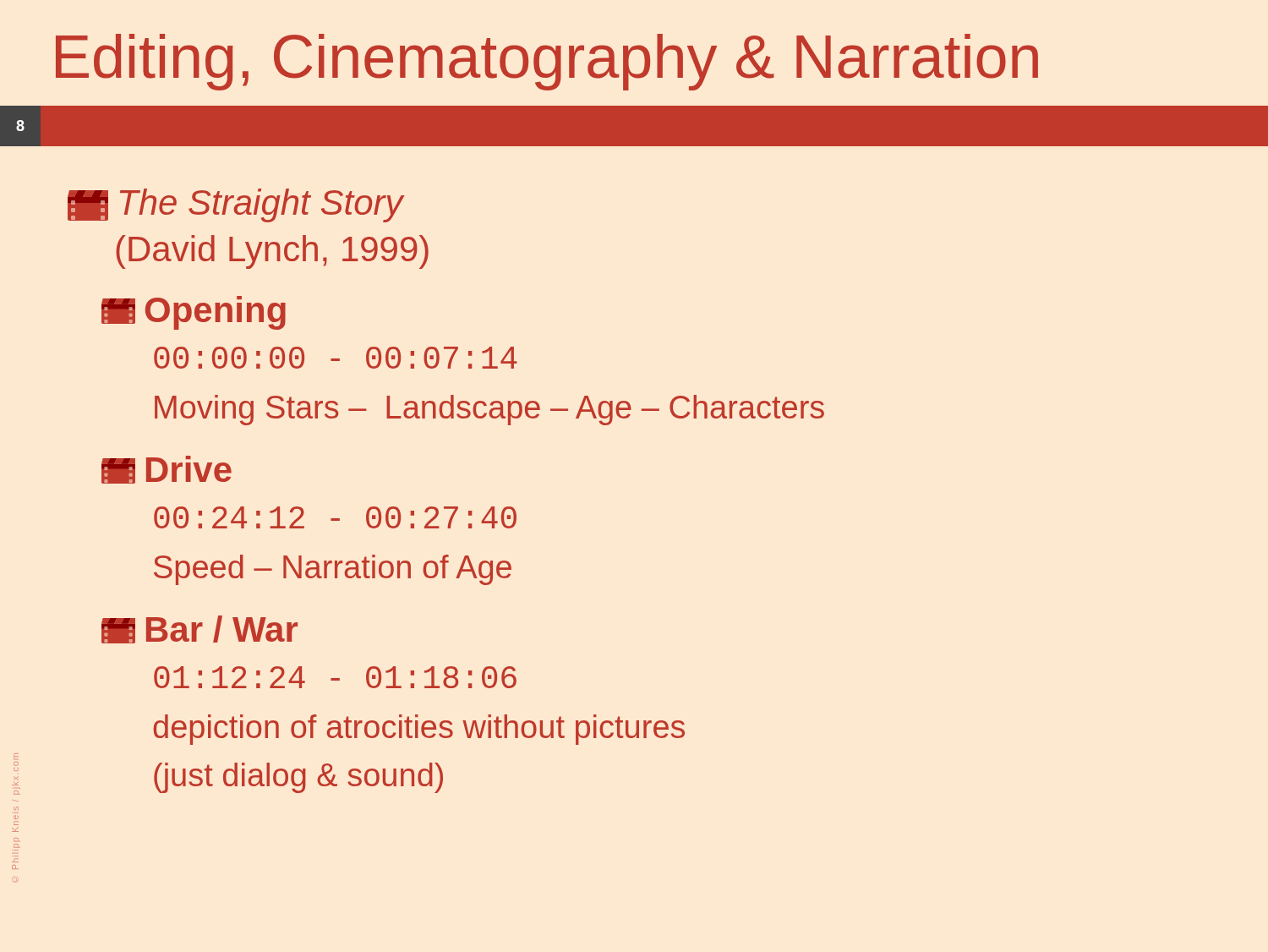Find "00:24:12 - 00:27:40" on this page
The width and height of the screenshot is (1268, 952).
[x=335, y=520]
